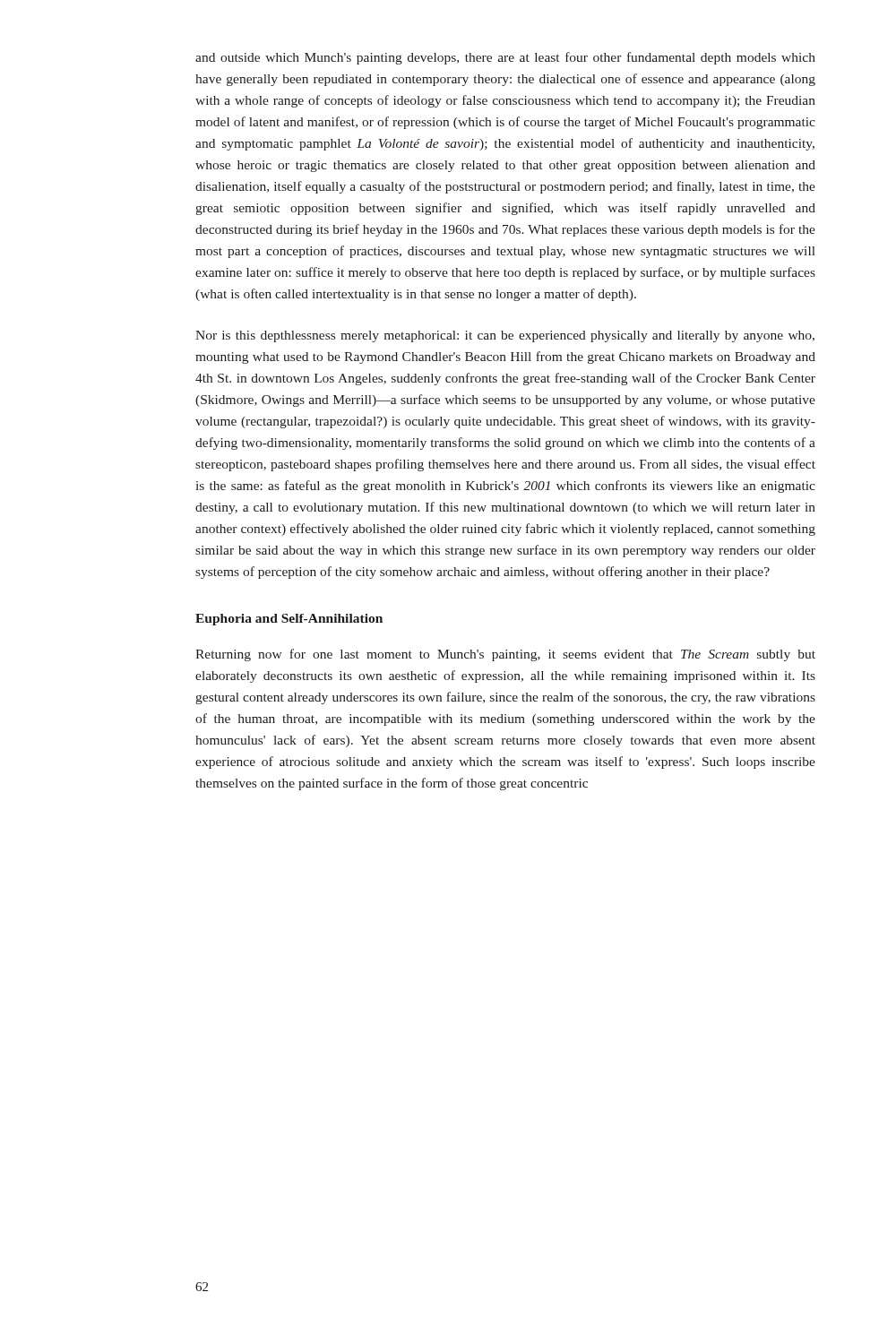Find "Euphoria and Self-Annihilation" on this page
The image size is (896, 1344).
(289, 618)
